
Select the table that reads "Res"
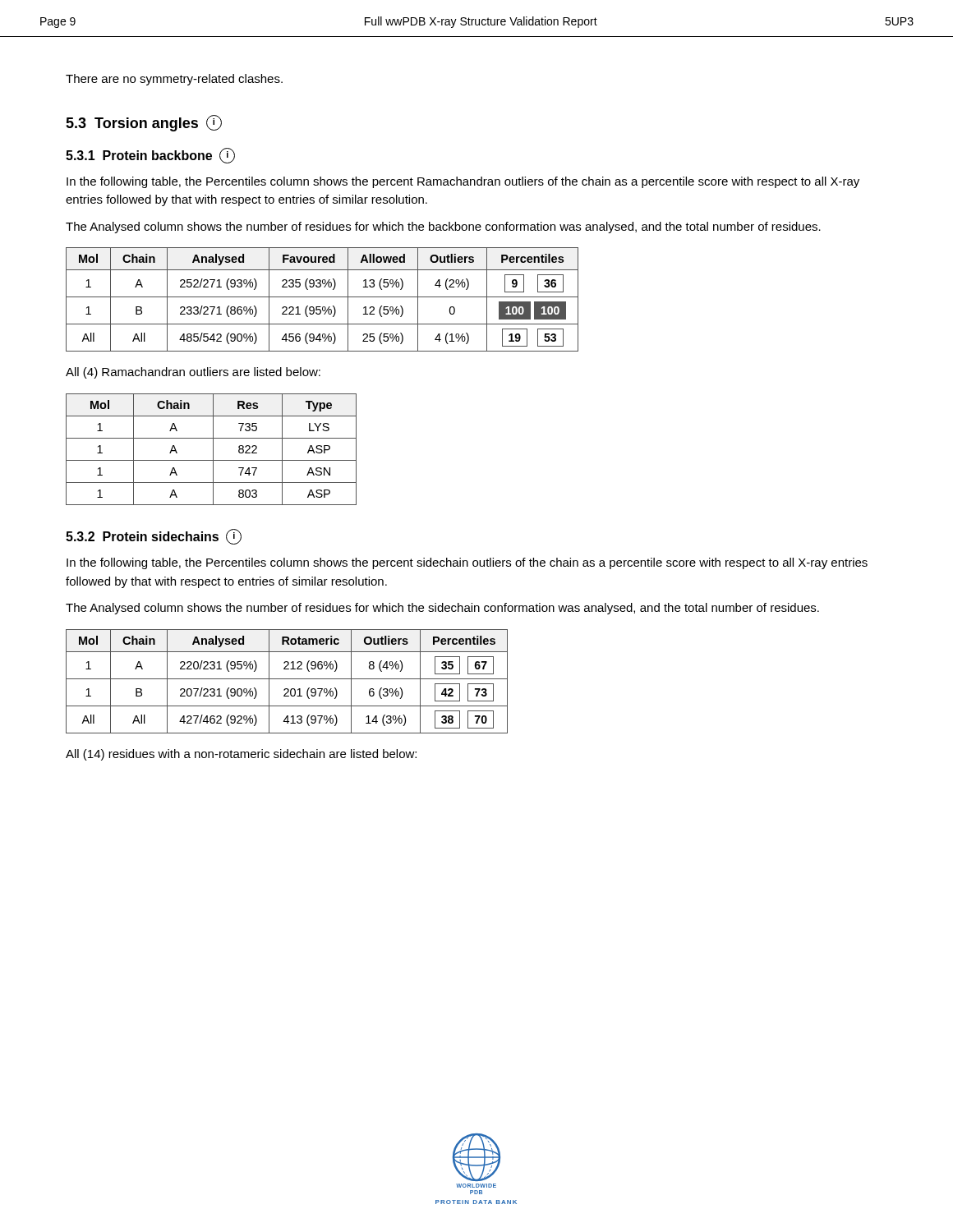pos(476,449)
